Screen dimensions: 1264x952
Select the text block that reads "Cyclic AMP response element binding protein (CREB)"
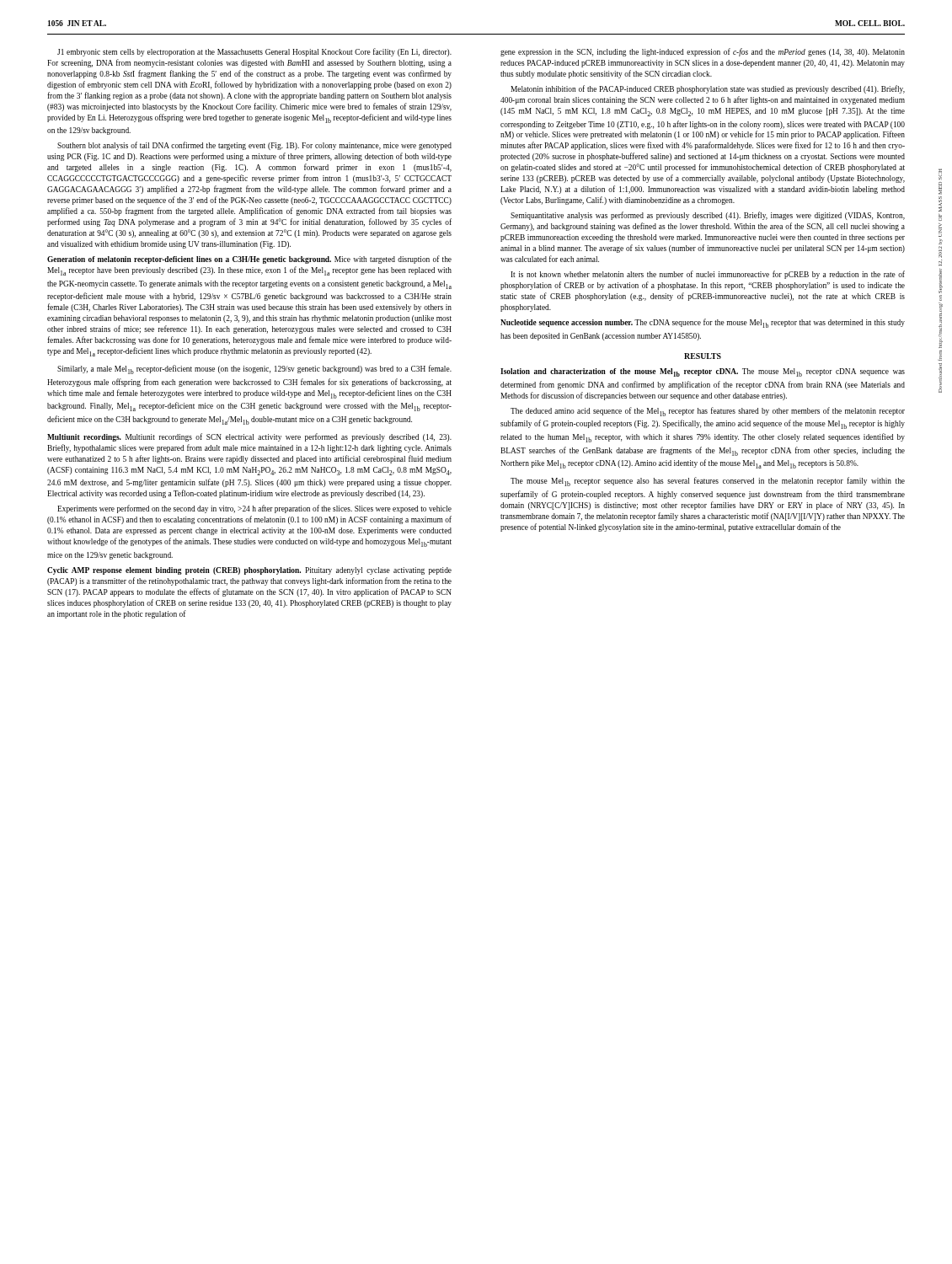(249, 592)
